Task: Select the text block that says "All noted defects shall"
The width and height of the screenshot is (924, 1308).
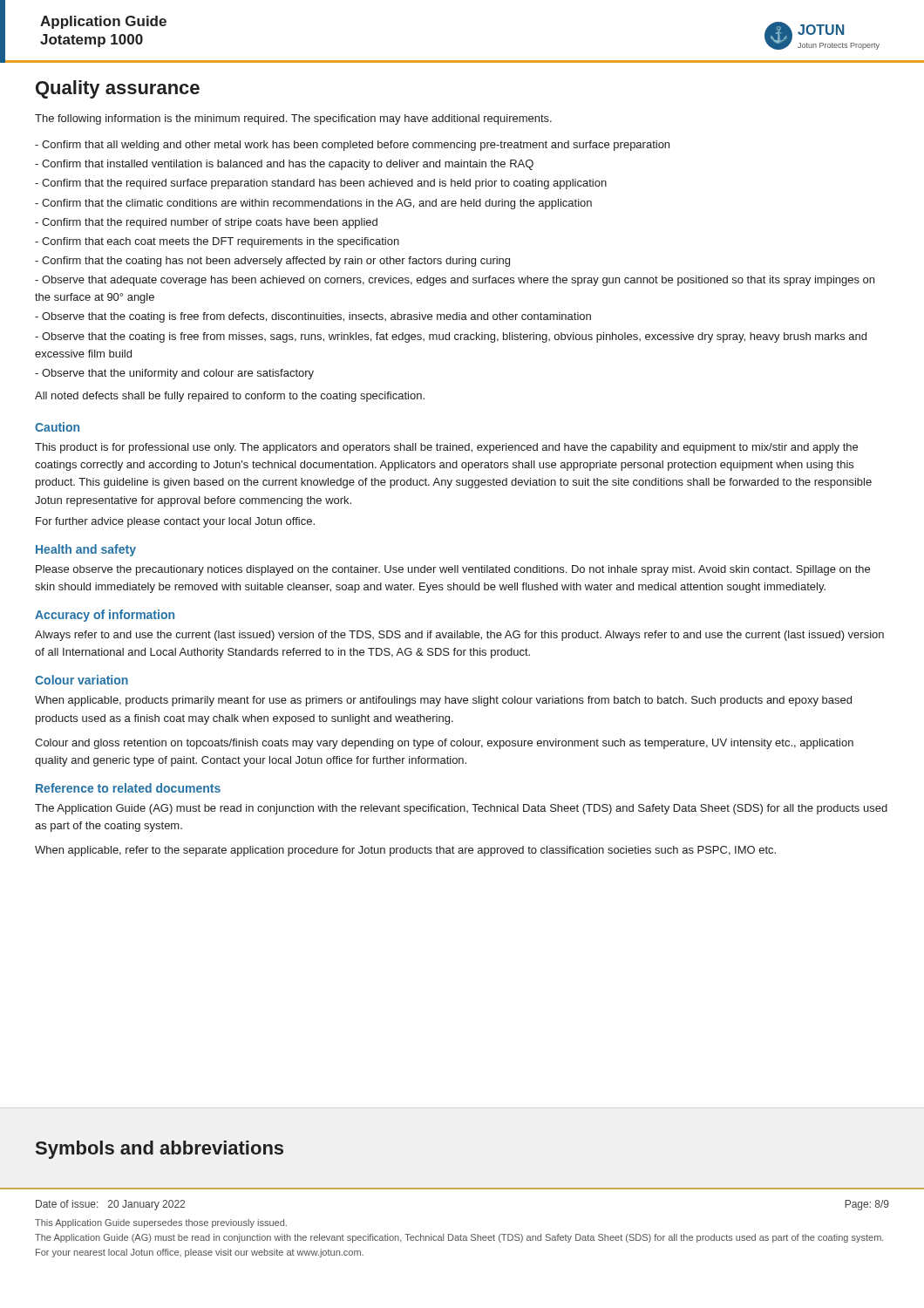Action: 230,395
